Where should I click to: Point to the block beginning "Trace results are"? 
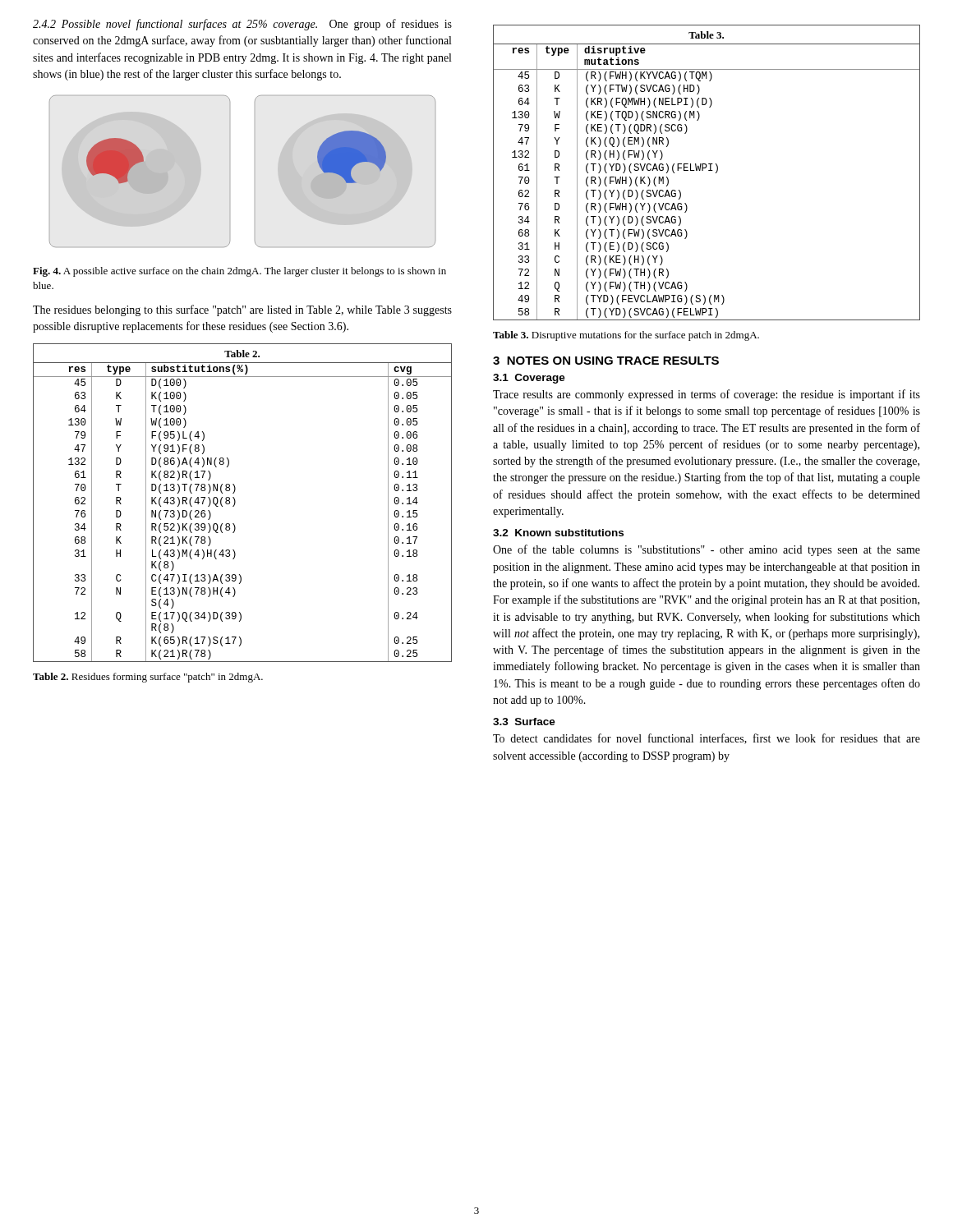coord(707,453)
